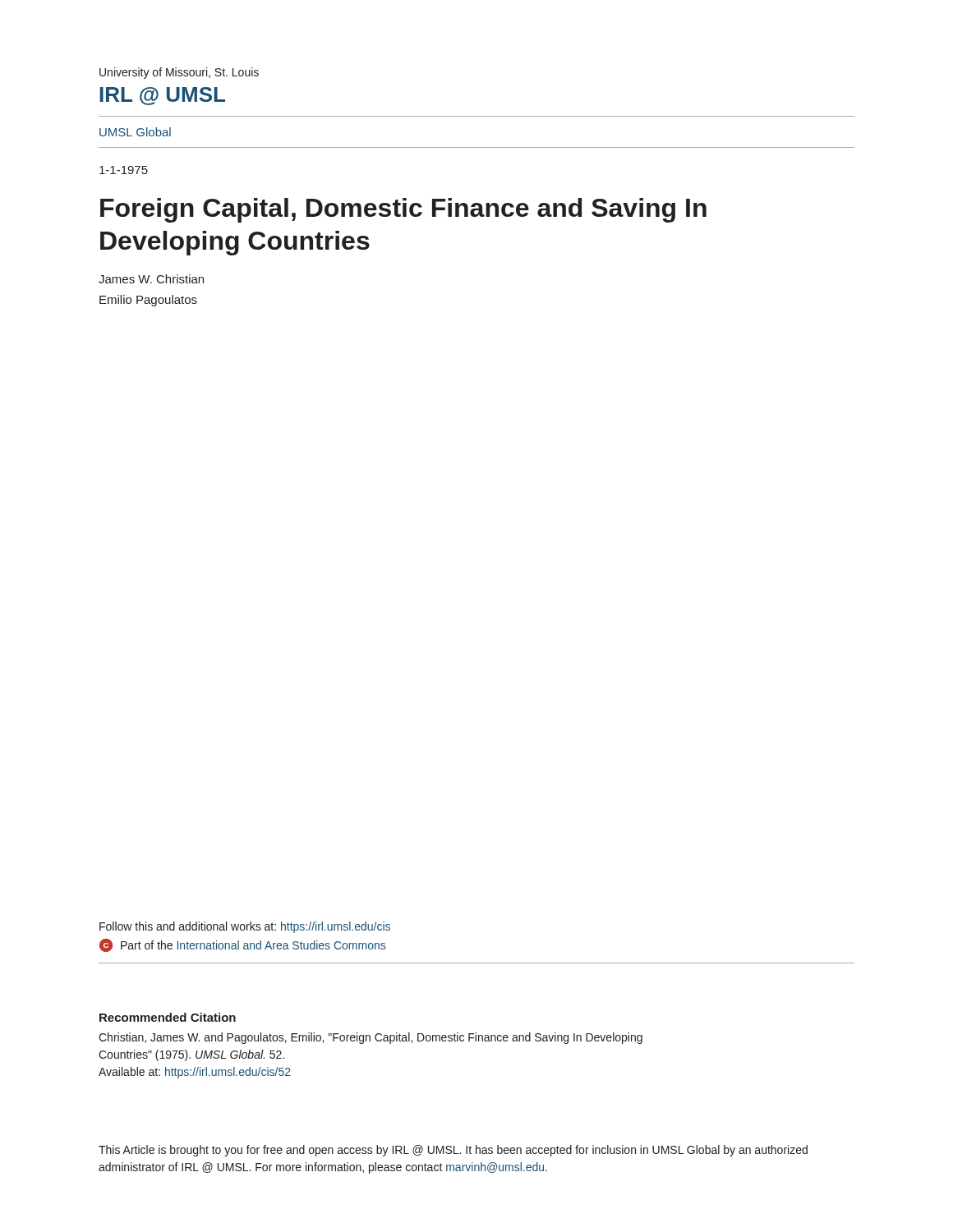Point to the passage starting "This Article is brought to you"
This screenshot has height=1232, width=953.
click(453, 1159)
